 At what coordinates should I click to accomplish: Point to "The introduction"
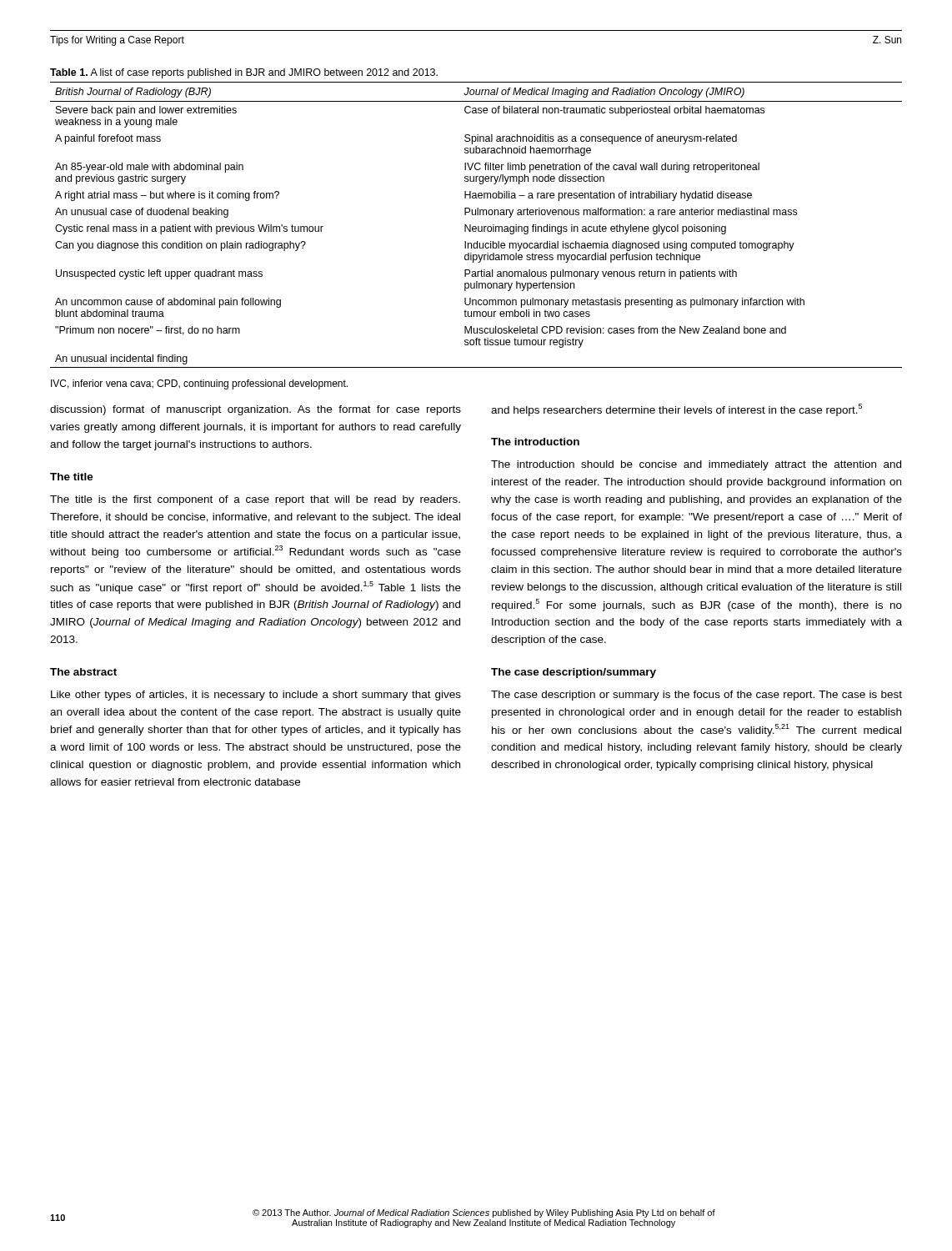click(535, 442)
